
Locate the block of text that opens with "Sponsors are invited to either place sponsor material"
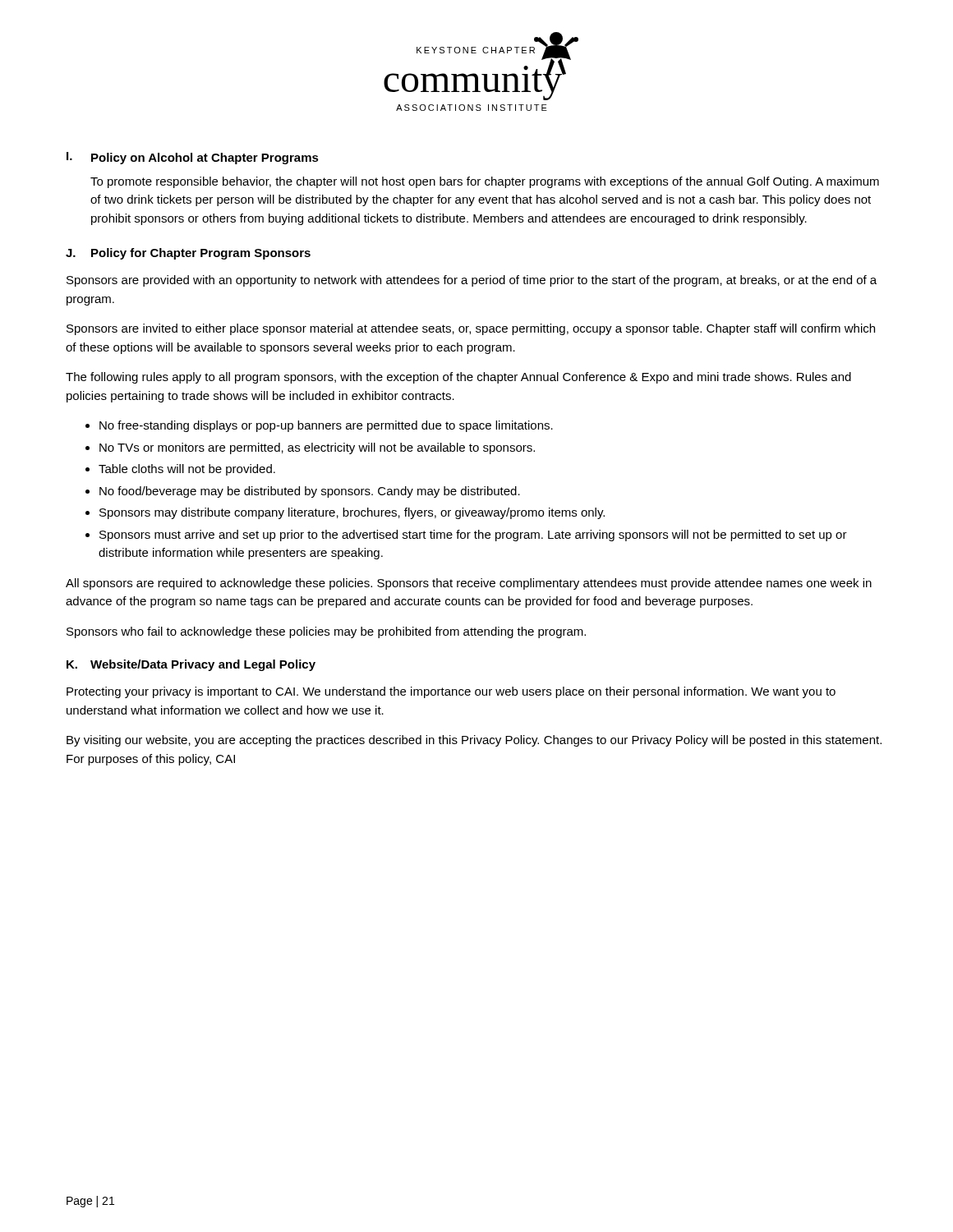click(471, 337)
